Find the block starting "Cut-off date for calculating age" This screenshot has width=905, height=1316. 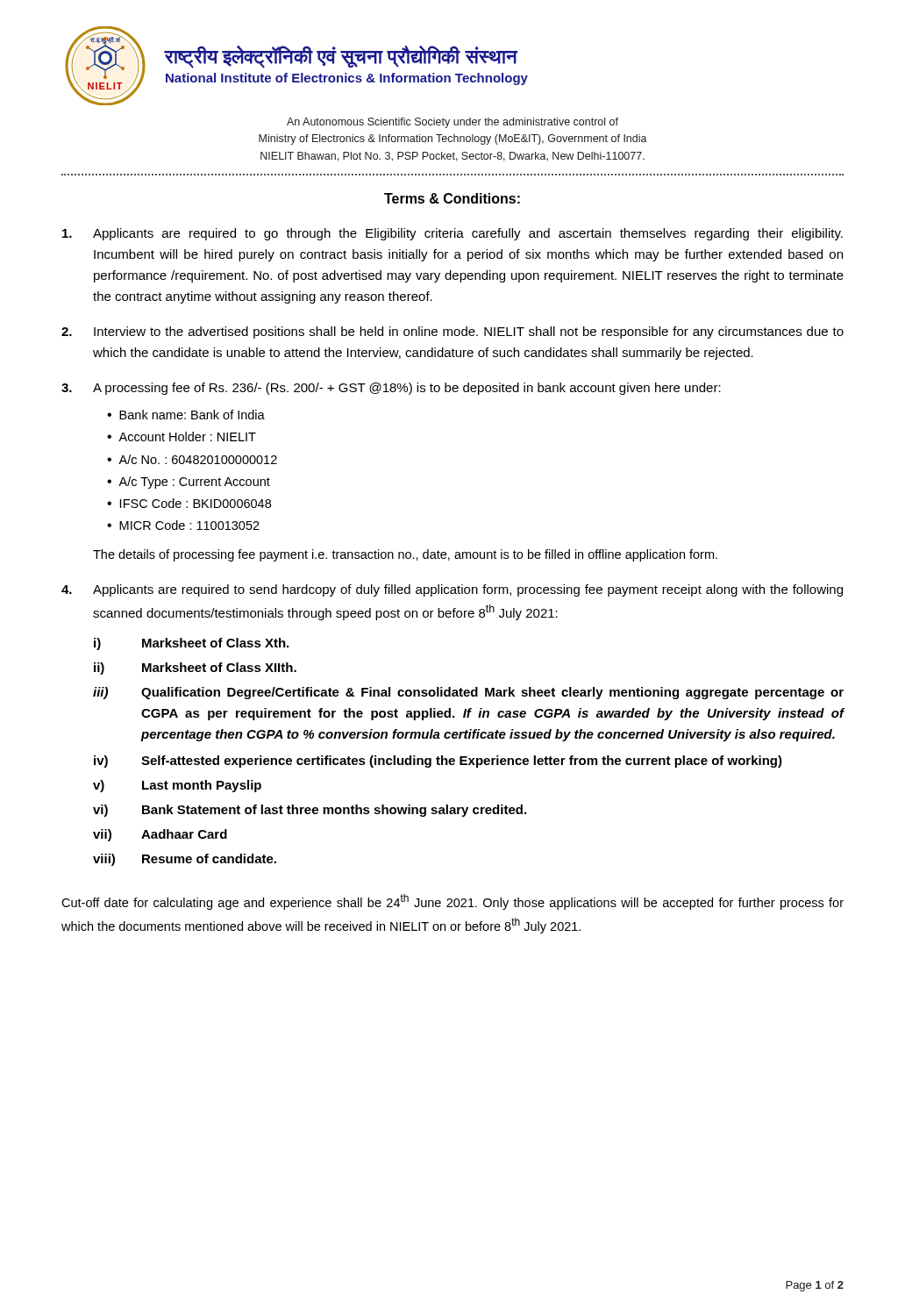pyautogui.click(x=452, y=913)
